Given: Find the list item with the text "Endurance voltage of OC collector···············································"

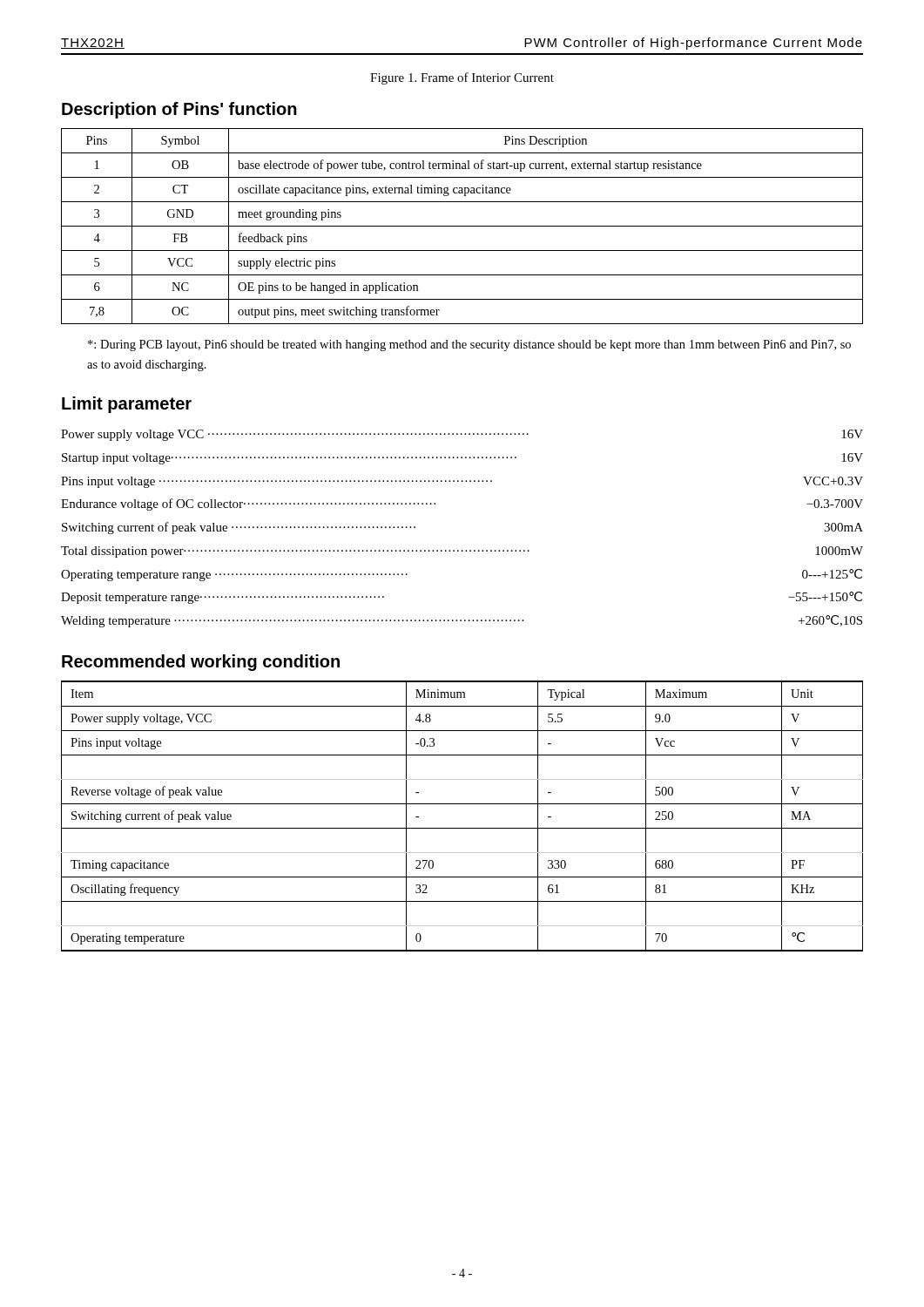Looking at the screenshot, I should (155, 505).
